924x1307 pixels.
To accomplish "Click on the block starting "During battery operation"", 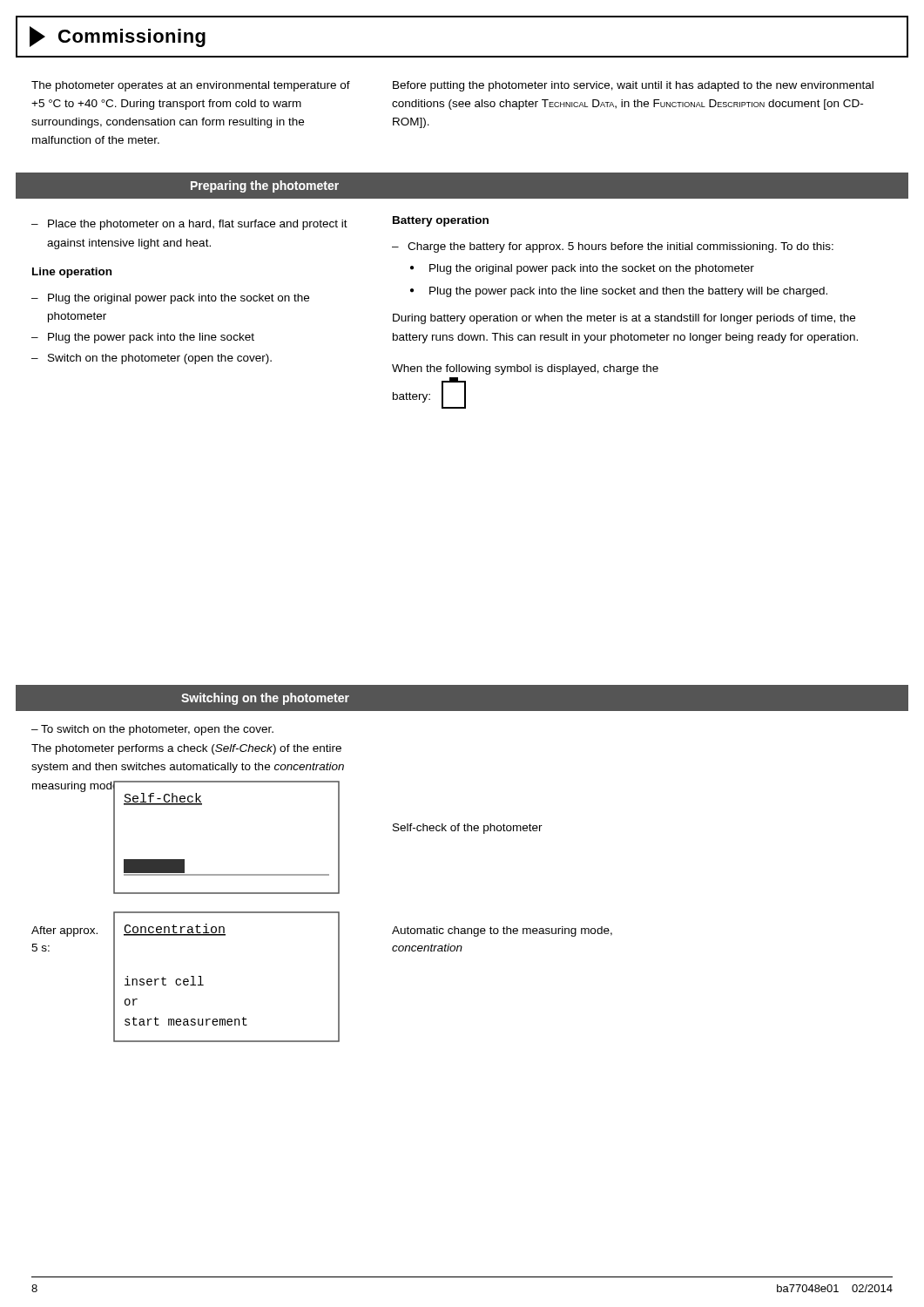I will (625, 327).
